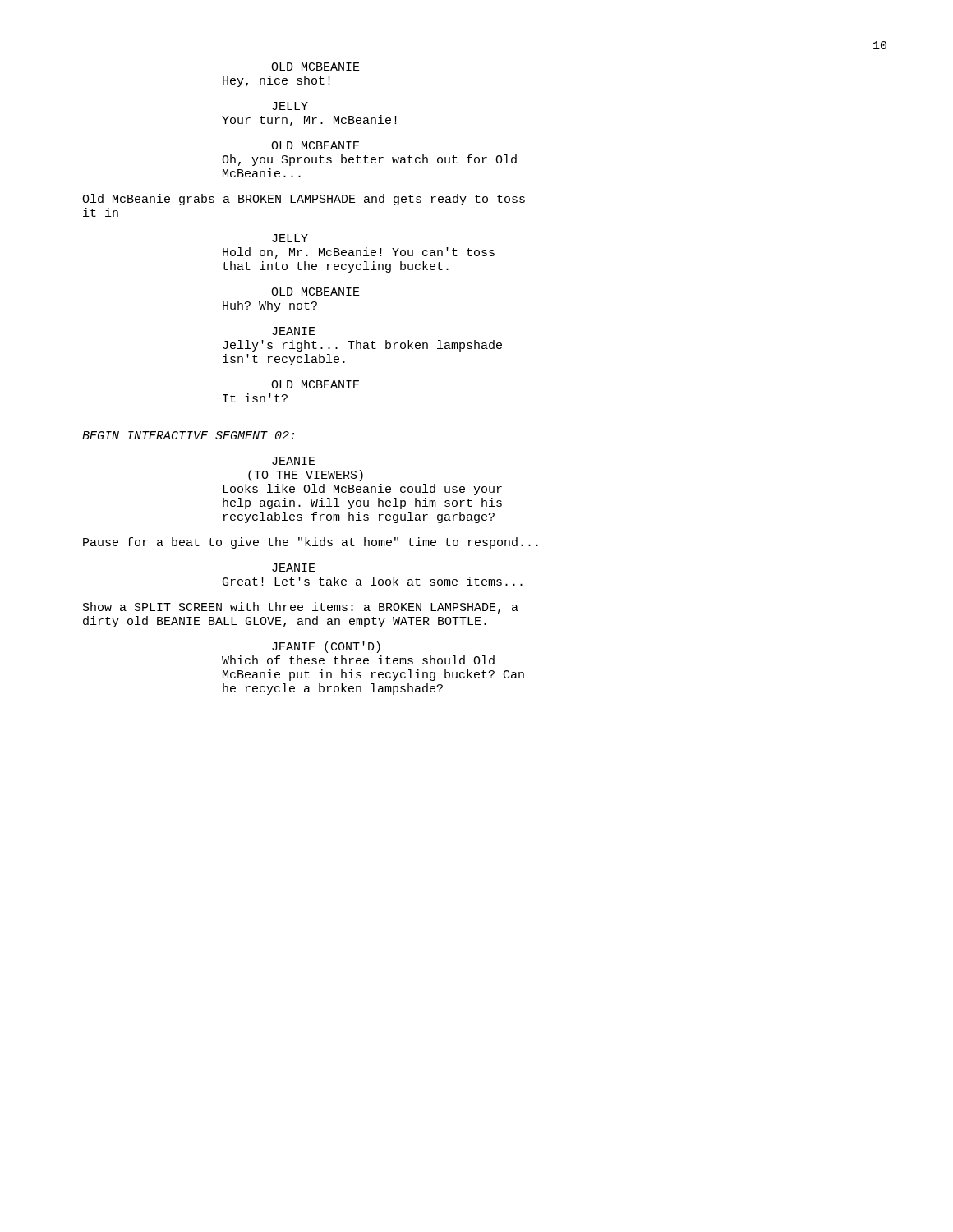
Task: Locate the text "JEANIE Jelly's right... That broken lampshadeisn't recyclable."
Action: [x=294, y=331]
